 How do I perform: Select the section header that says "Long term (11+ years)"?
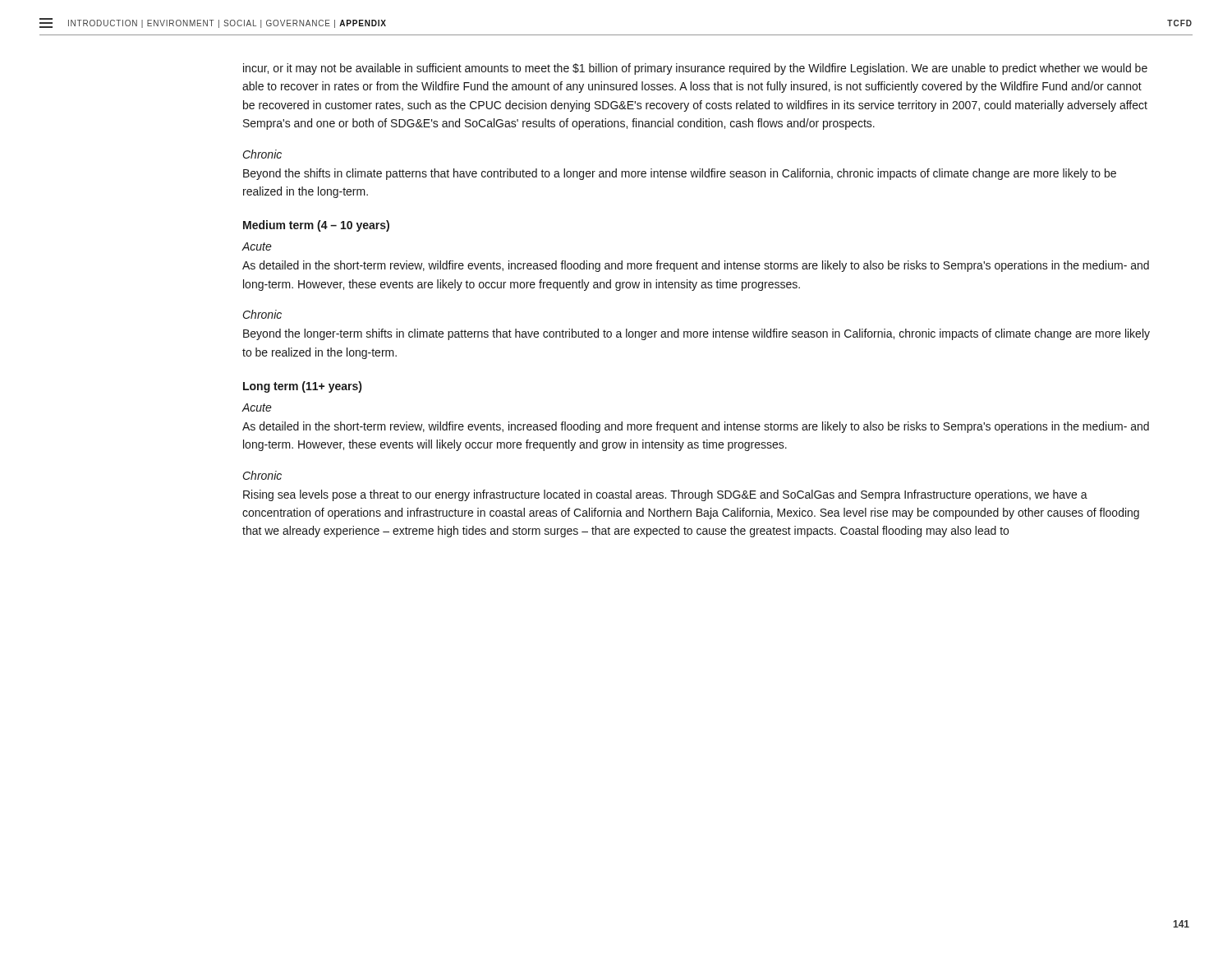point(302,386)
